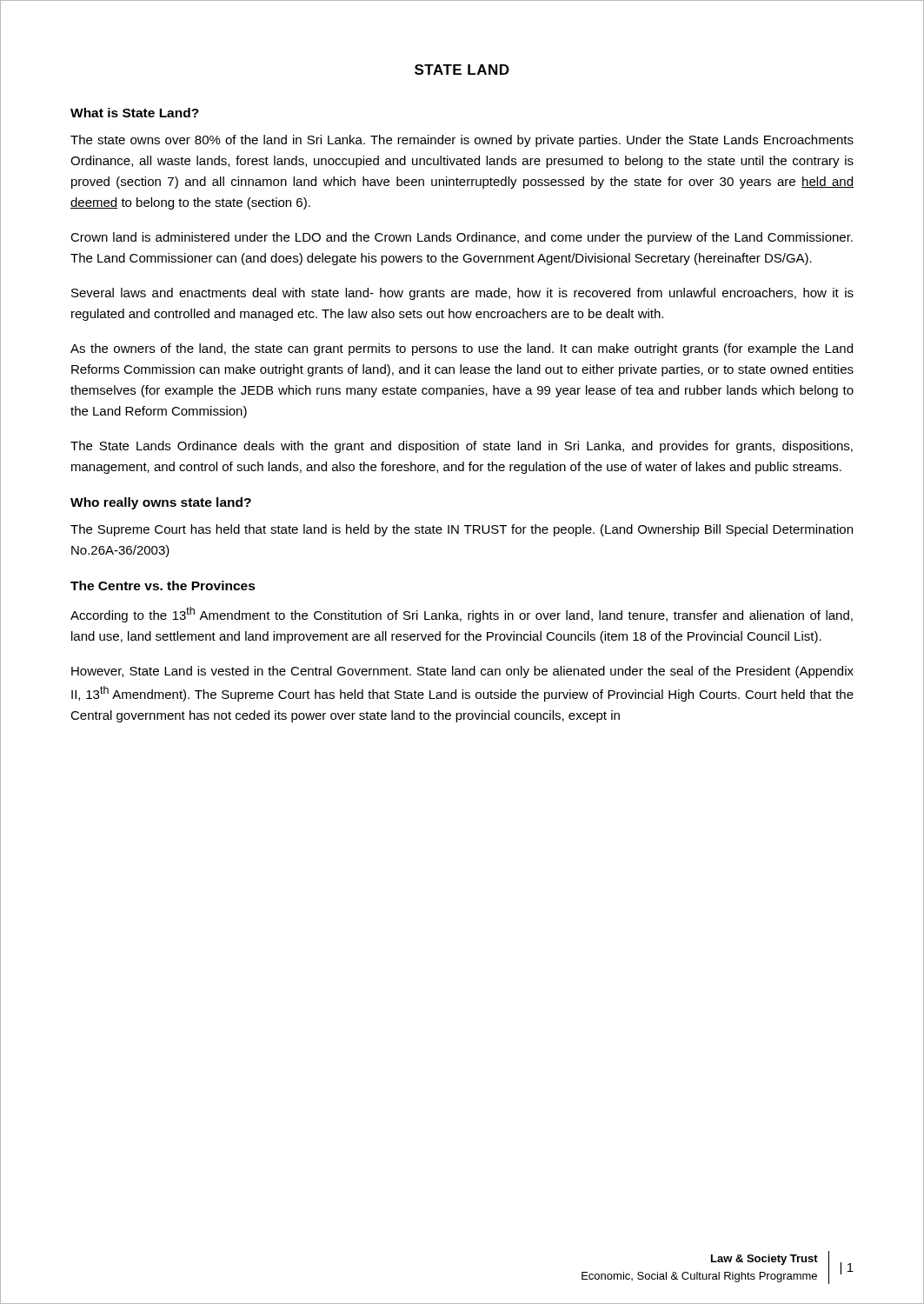Point to the passage starting "What is State"
The height and width of the screenshot is (1304, 924).
point(135,113)
